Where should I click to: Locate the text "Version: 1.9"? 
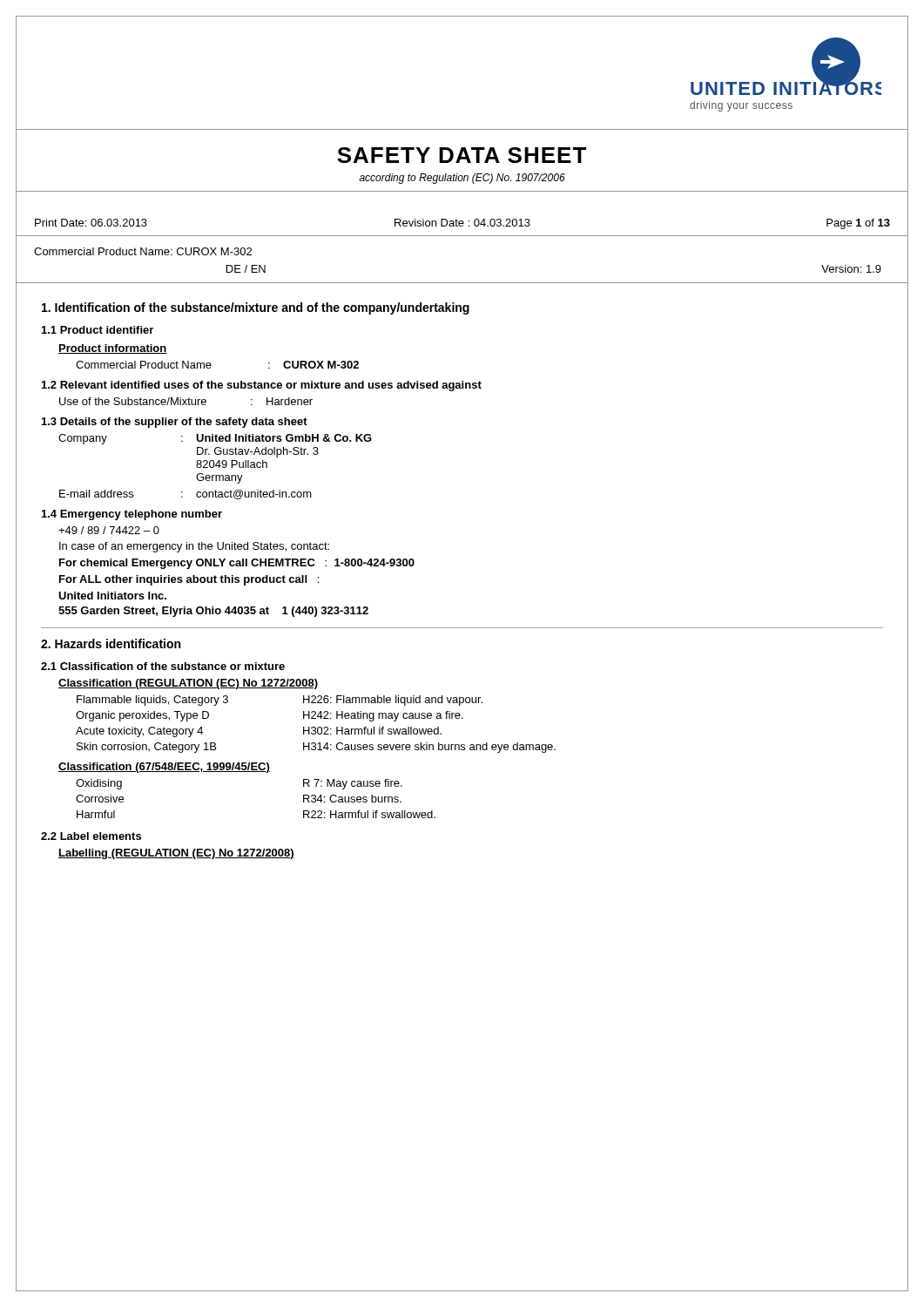click(851, 269)
